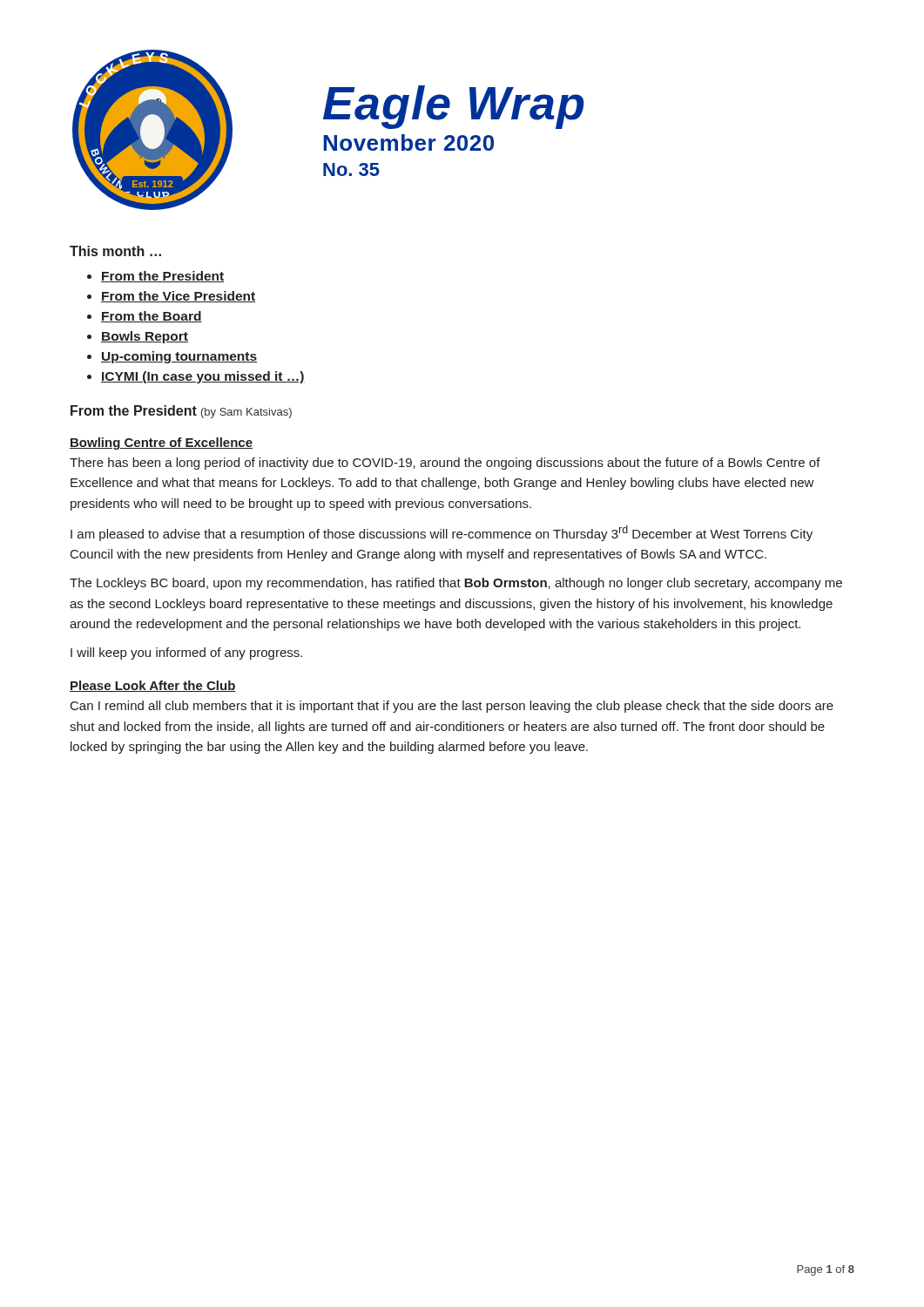Click on the text block starting "From the Vice President"
This screenshot has width=924, height=1307.
click(x=178, y=296)
